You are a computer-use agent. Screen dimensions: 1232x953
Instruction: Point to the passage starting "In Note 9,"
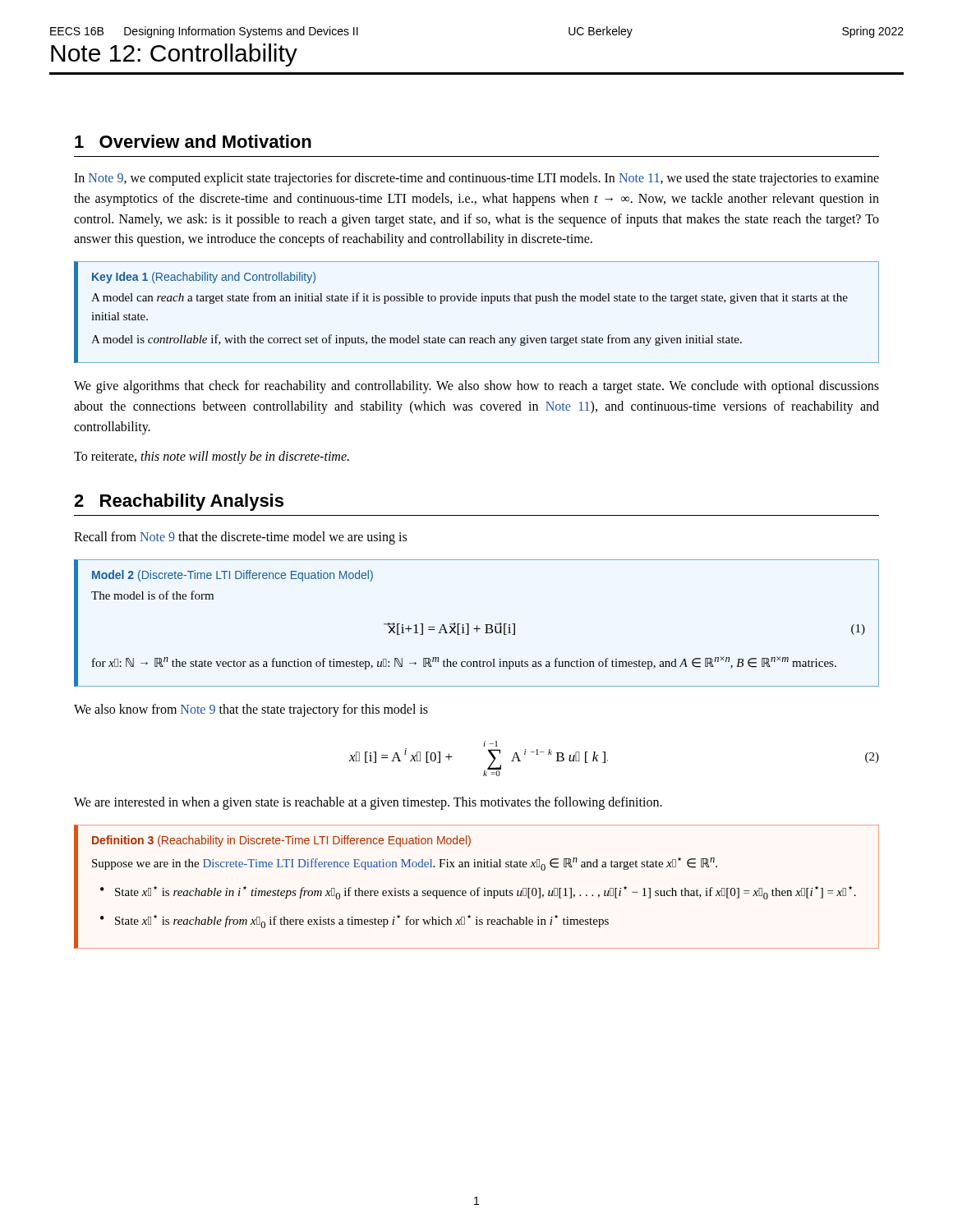(x=476, y=209)
